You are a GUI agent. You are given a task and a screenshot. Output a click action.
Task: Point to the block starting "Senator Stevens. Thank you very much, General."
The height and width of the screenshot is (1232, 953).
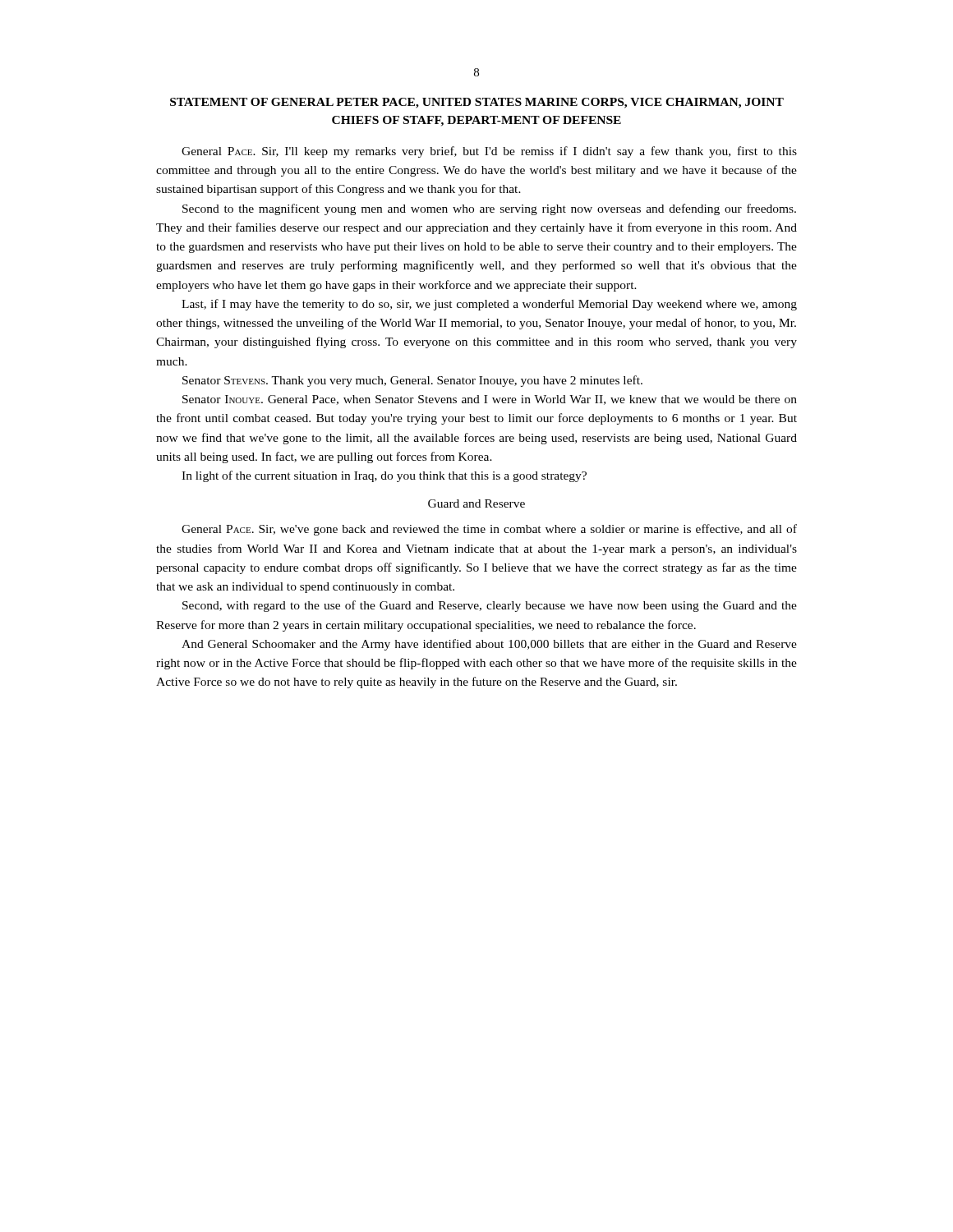click(412, 380)
